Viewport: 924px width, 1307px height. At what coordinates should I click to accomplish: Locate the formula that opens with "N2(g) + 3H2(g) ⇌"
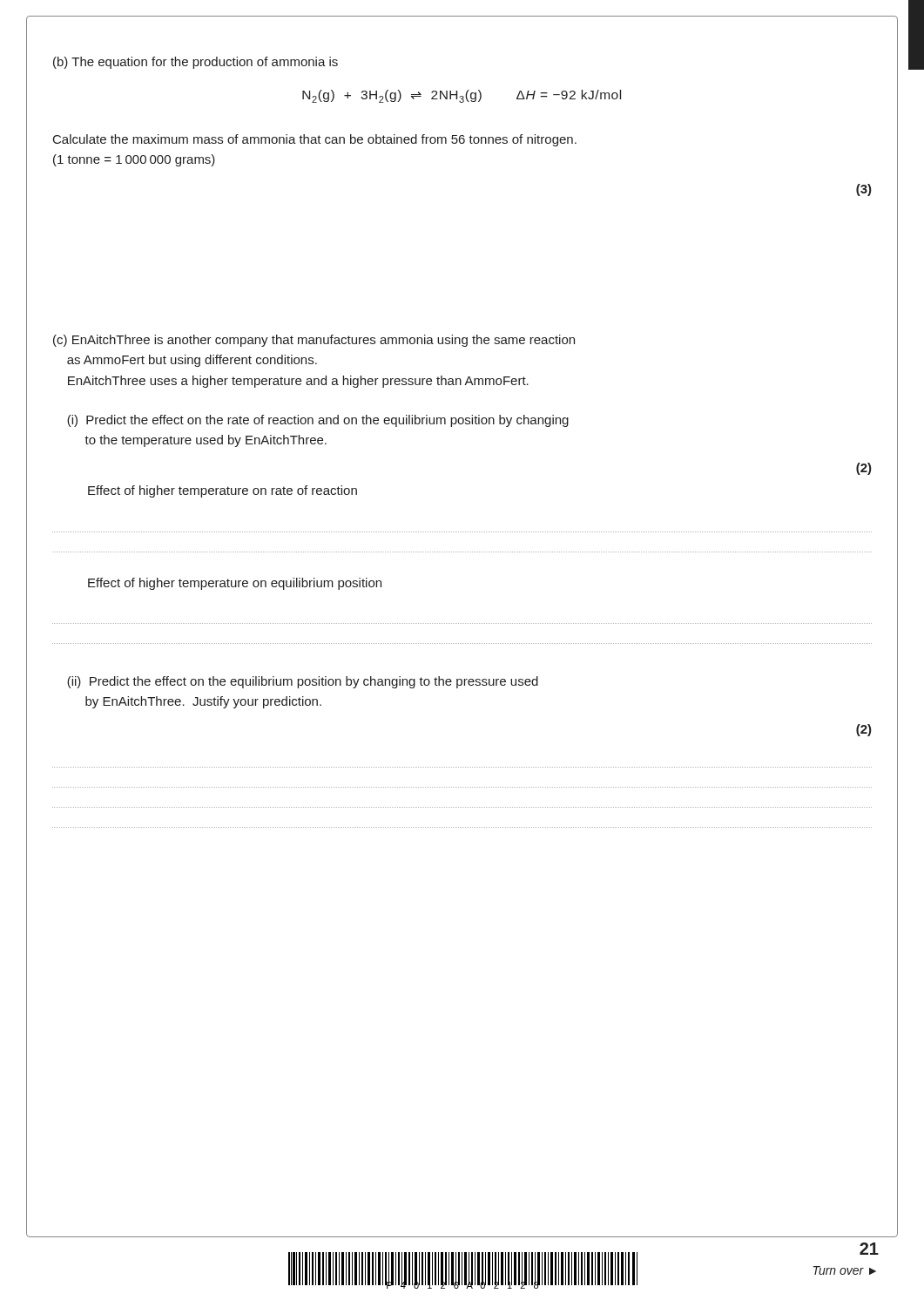click(x=462, y=96)
